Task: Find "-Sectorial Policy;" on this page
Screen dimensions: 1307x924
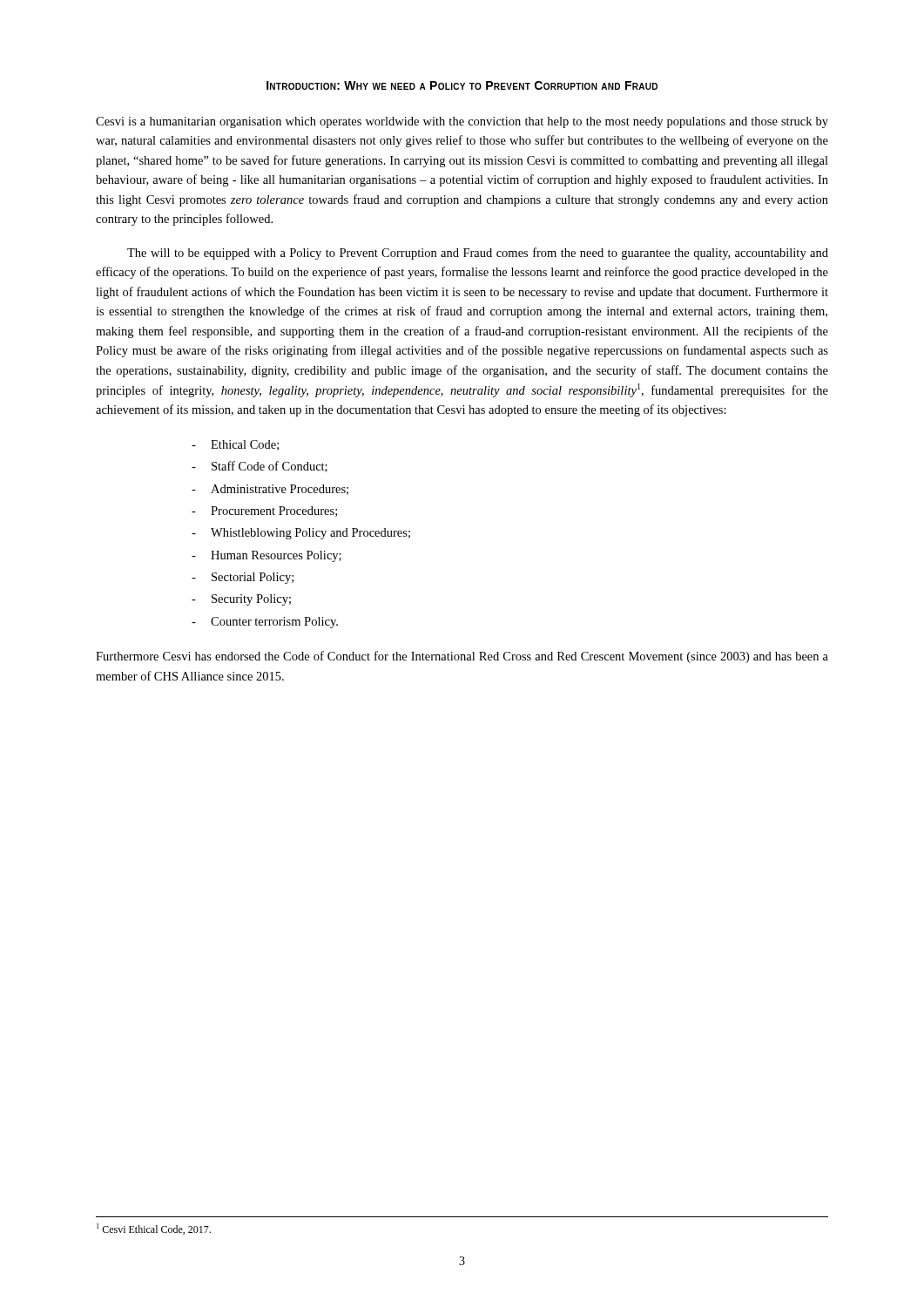Action: 243,577
